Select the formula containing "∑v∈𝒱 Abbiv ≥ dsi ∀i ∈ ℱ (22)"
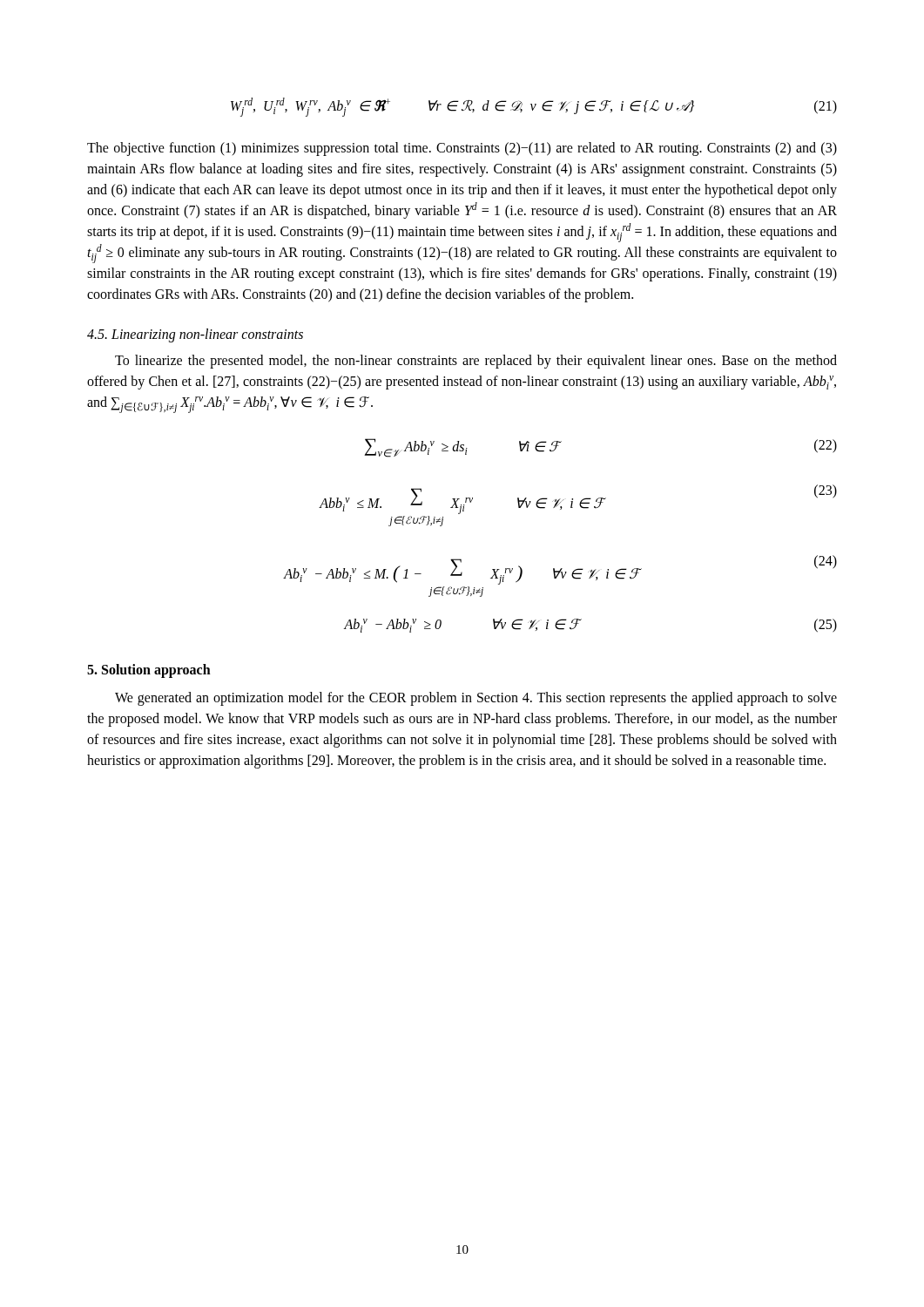Viewport: 924px width, 1307px height. click(462, 445)
